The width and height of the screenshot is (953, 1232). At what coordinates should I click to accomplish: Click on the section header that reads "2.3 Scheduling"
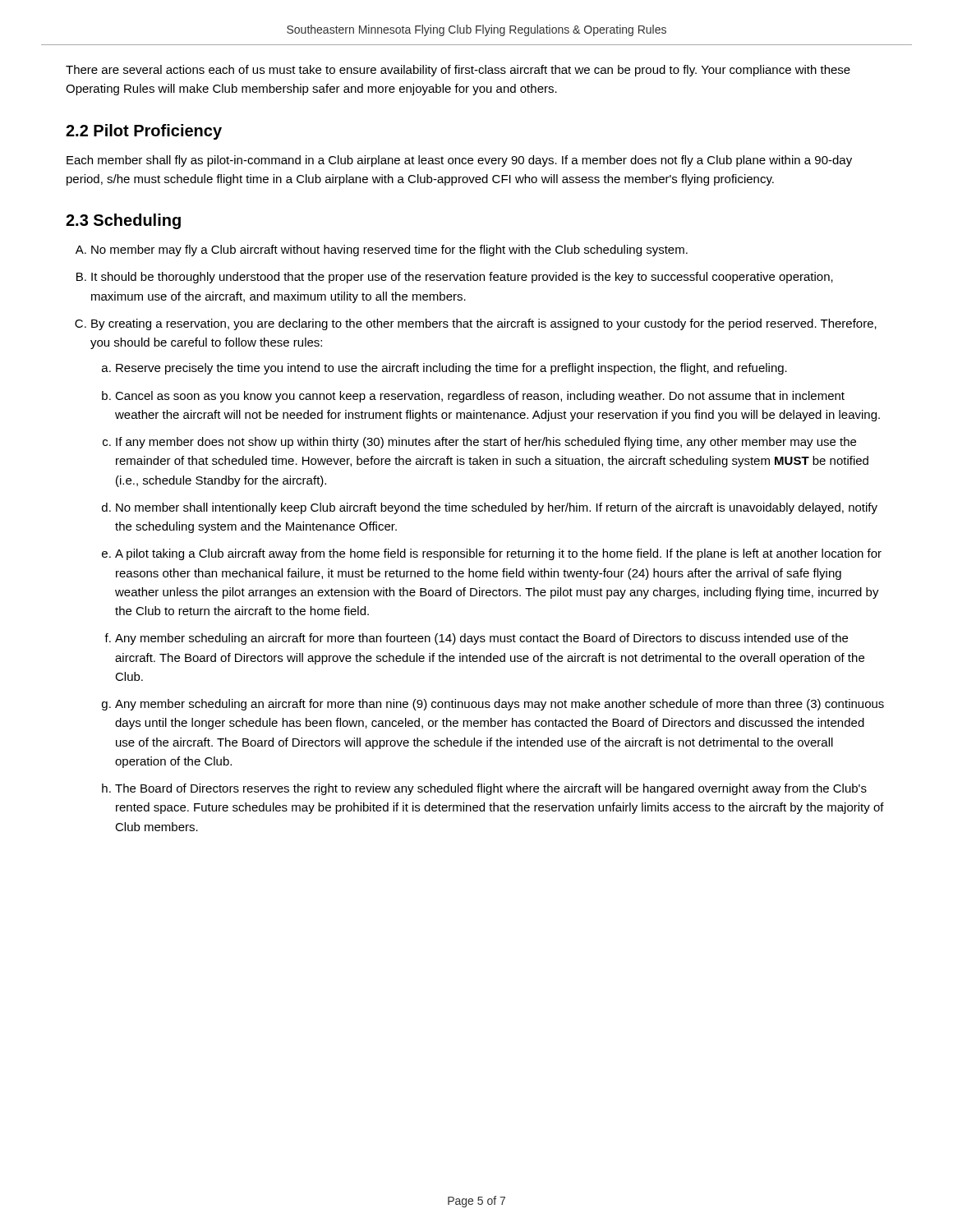[124, 220]
